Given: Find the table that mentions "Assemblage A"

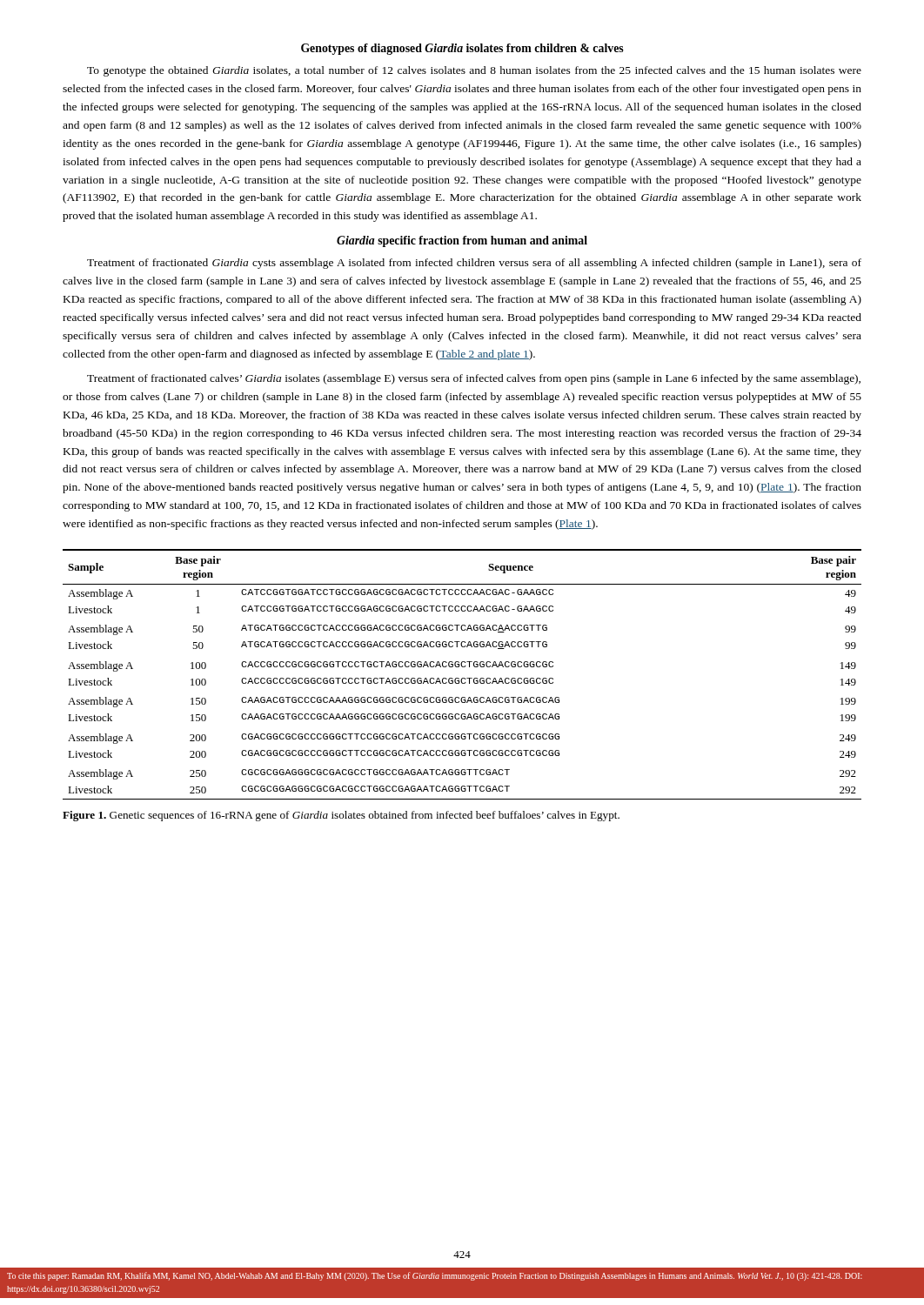Looking at the screenshot, I should (x=462, y=674).
